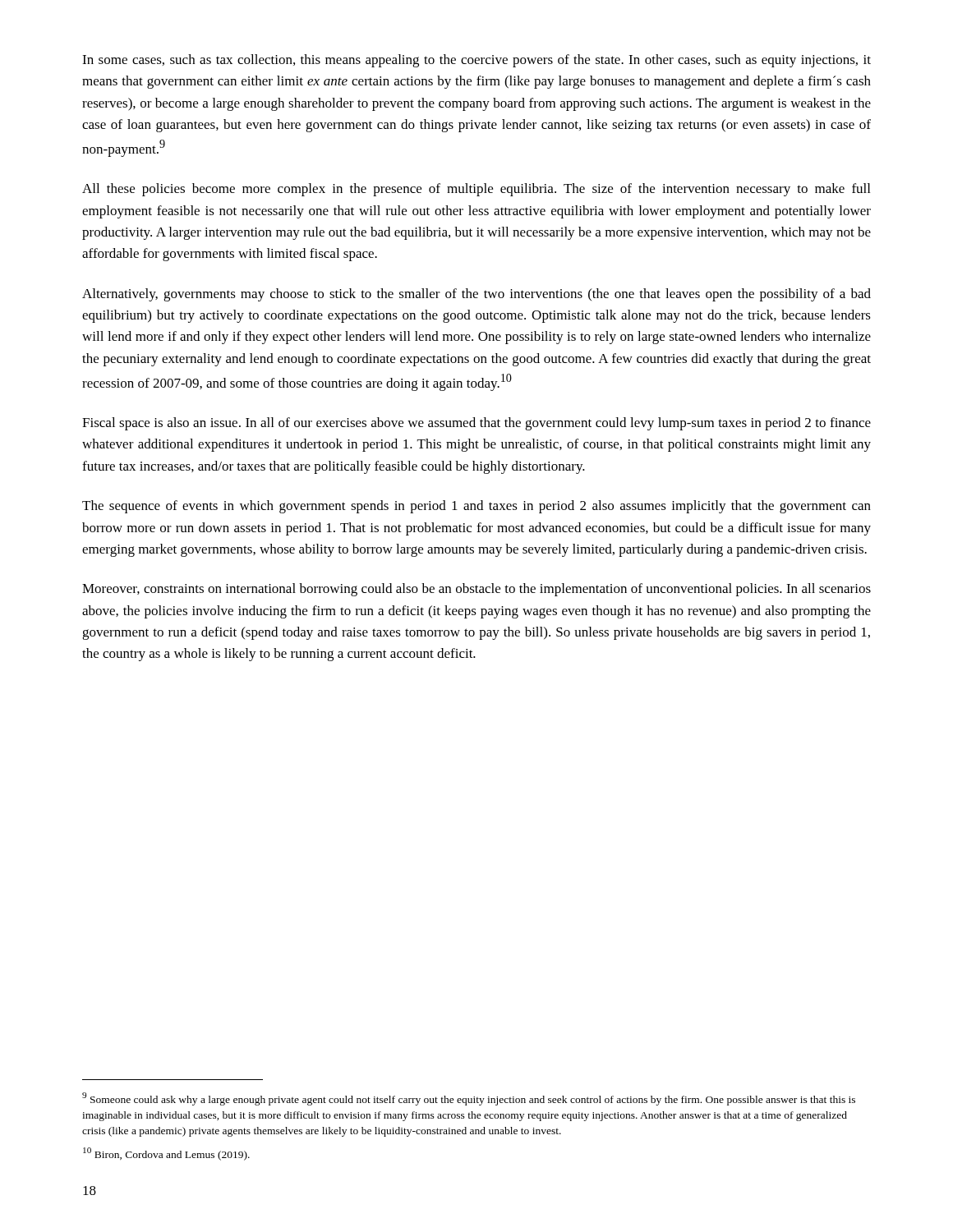This screenshot has width=953, height=1232.
Task: Locate the element starting "In some cases, such as"
Action: (x=476, y=104)
